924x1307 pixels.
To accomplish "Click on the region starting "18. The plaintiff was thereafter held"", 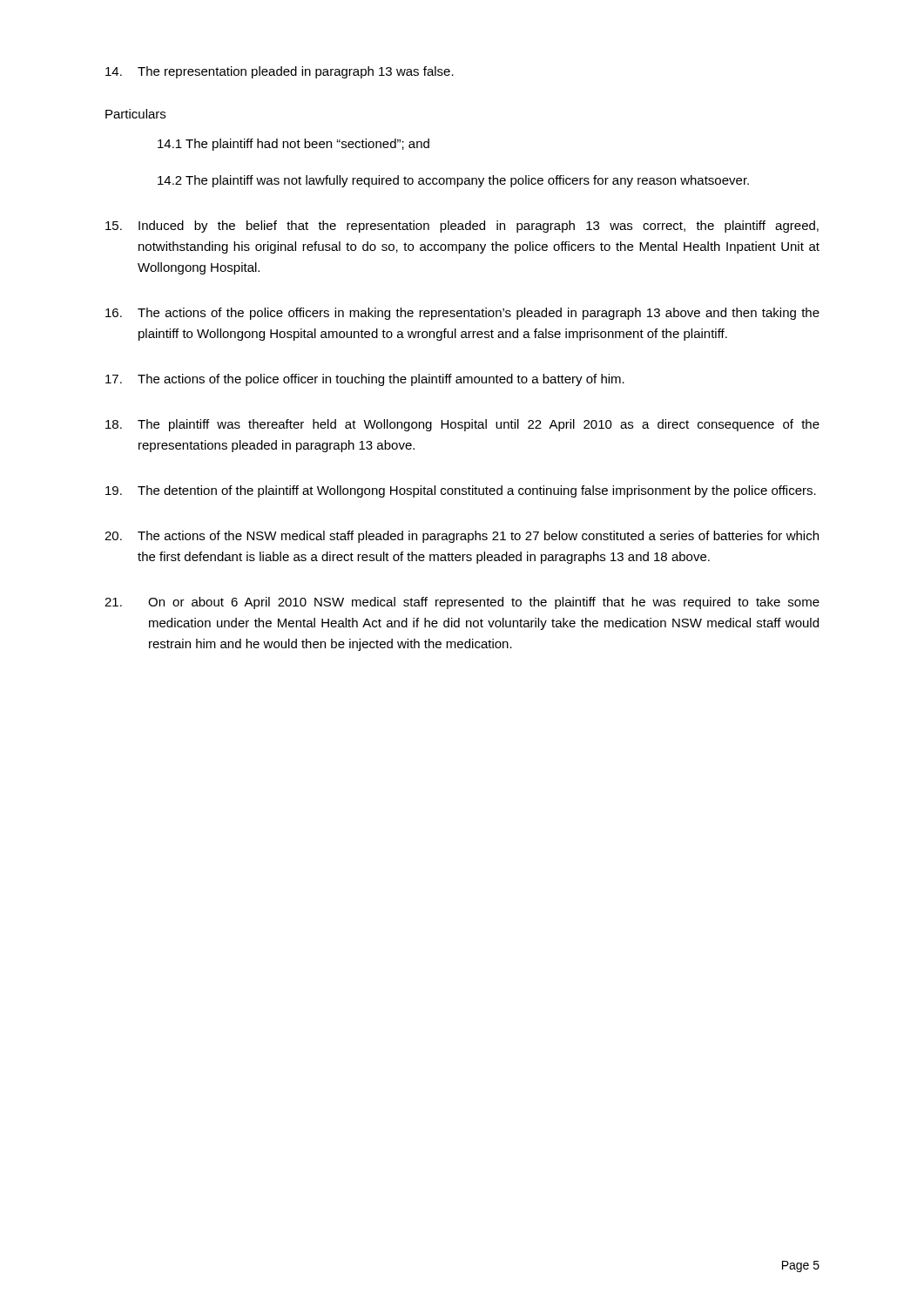I will [x=462, y=435].
